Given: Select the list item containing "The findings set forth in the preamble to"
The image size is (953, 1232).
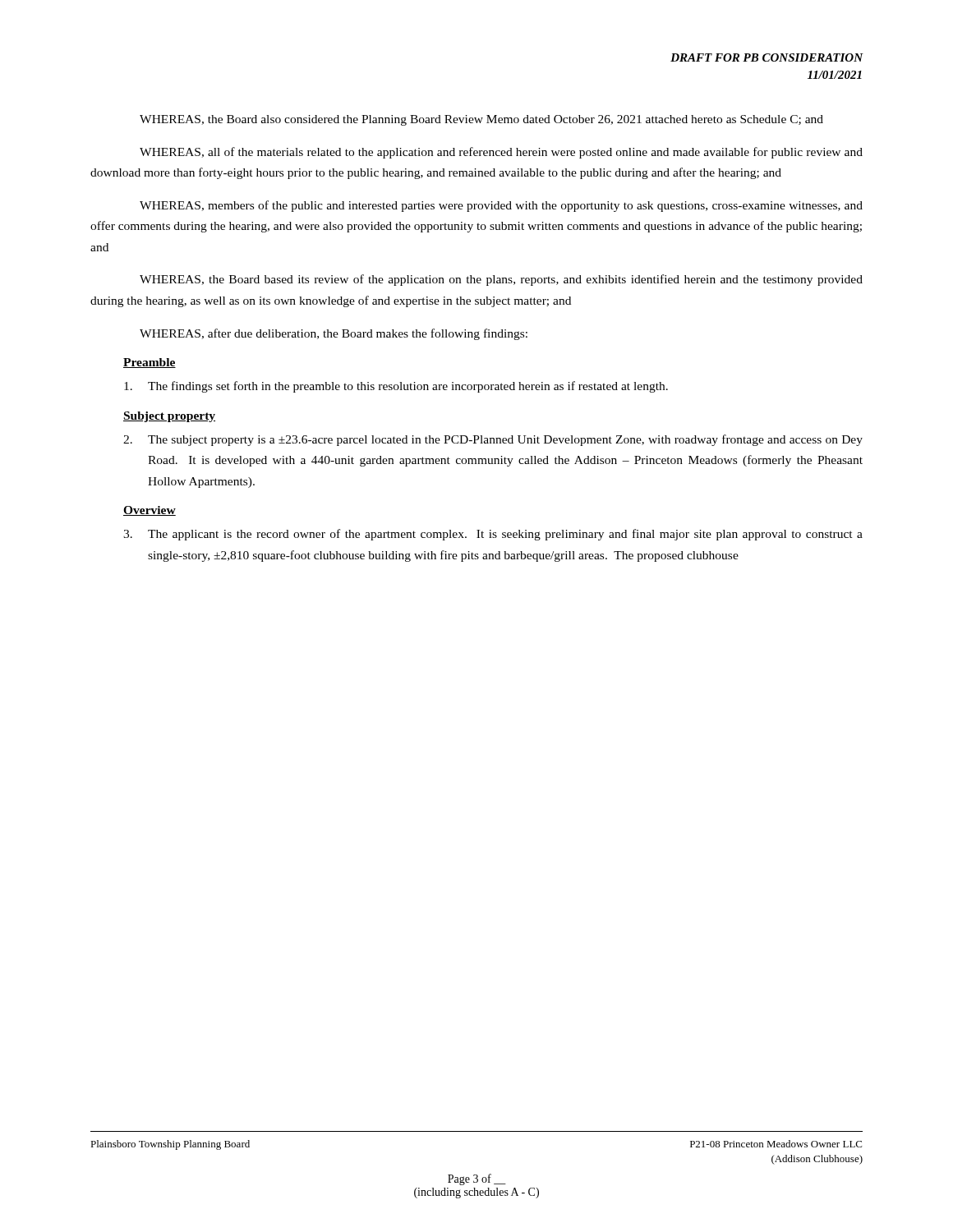Looking at the screenshot, I should click(x=493, y=386).
